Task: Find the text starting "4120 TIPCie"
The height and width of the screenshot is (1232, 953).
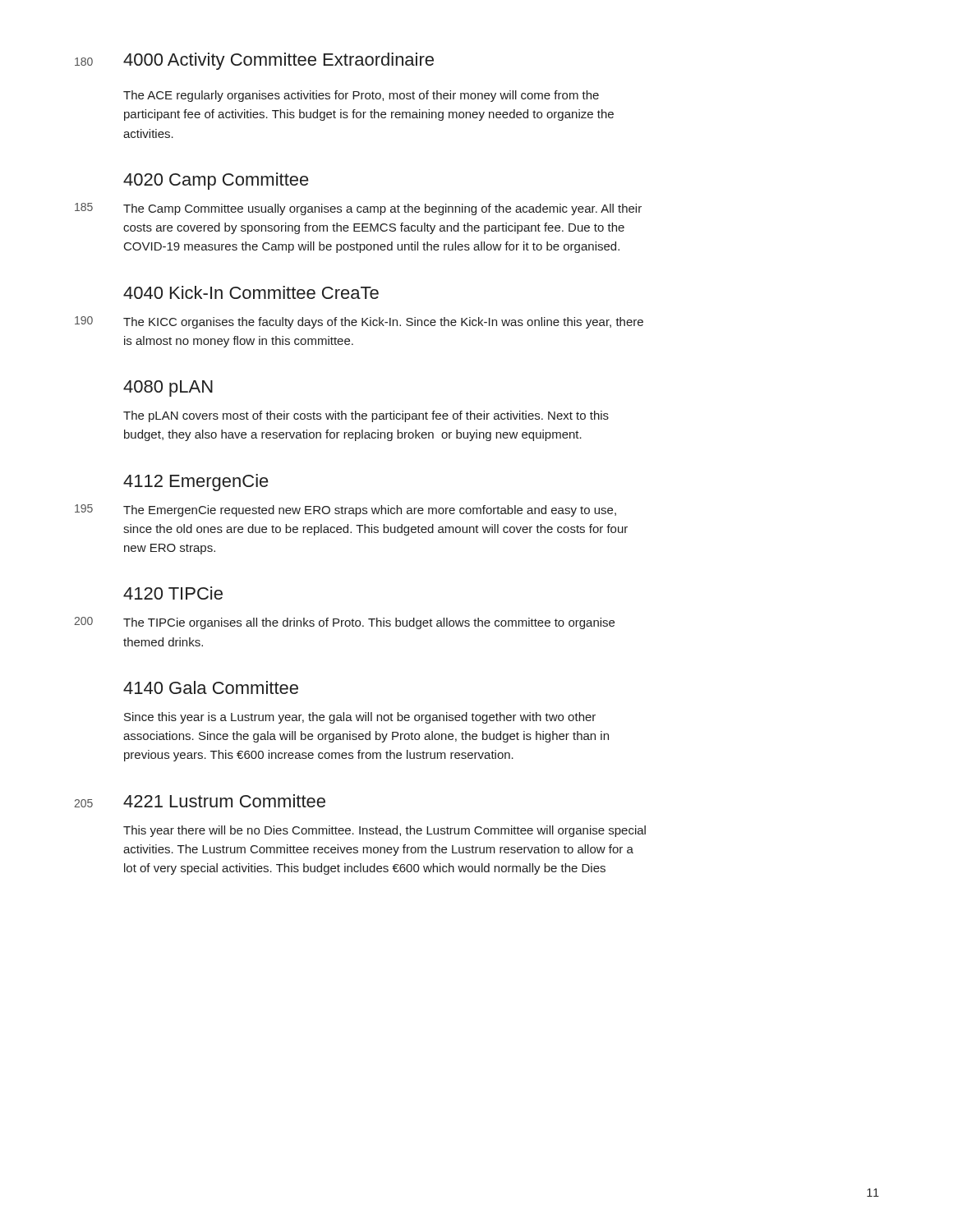Action: click(173, 594)
